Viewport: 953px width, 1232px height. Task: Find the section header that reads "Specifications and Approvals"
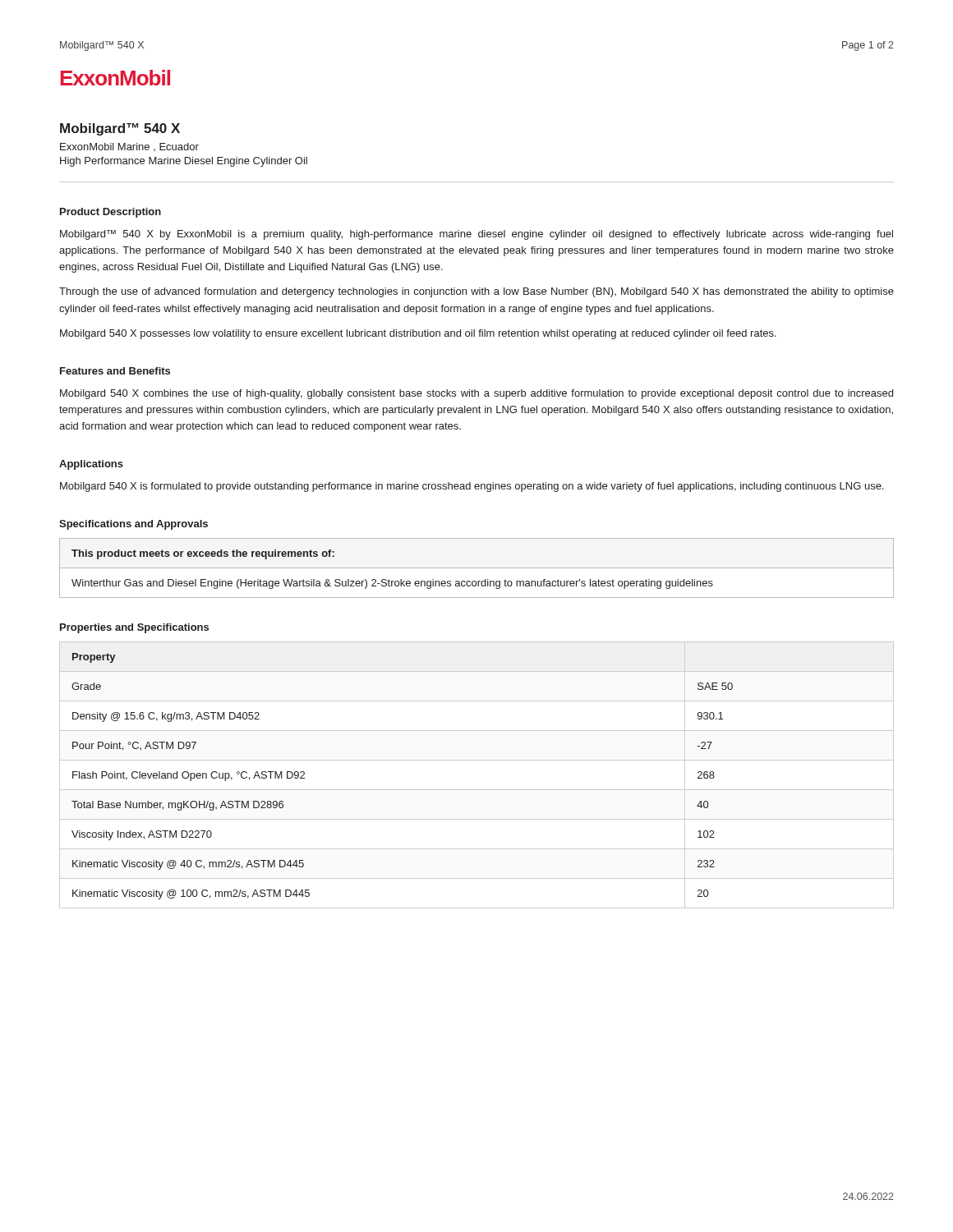[x=134, y=524]
